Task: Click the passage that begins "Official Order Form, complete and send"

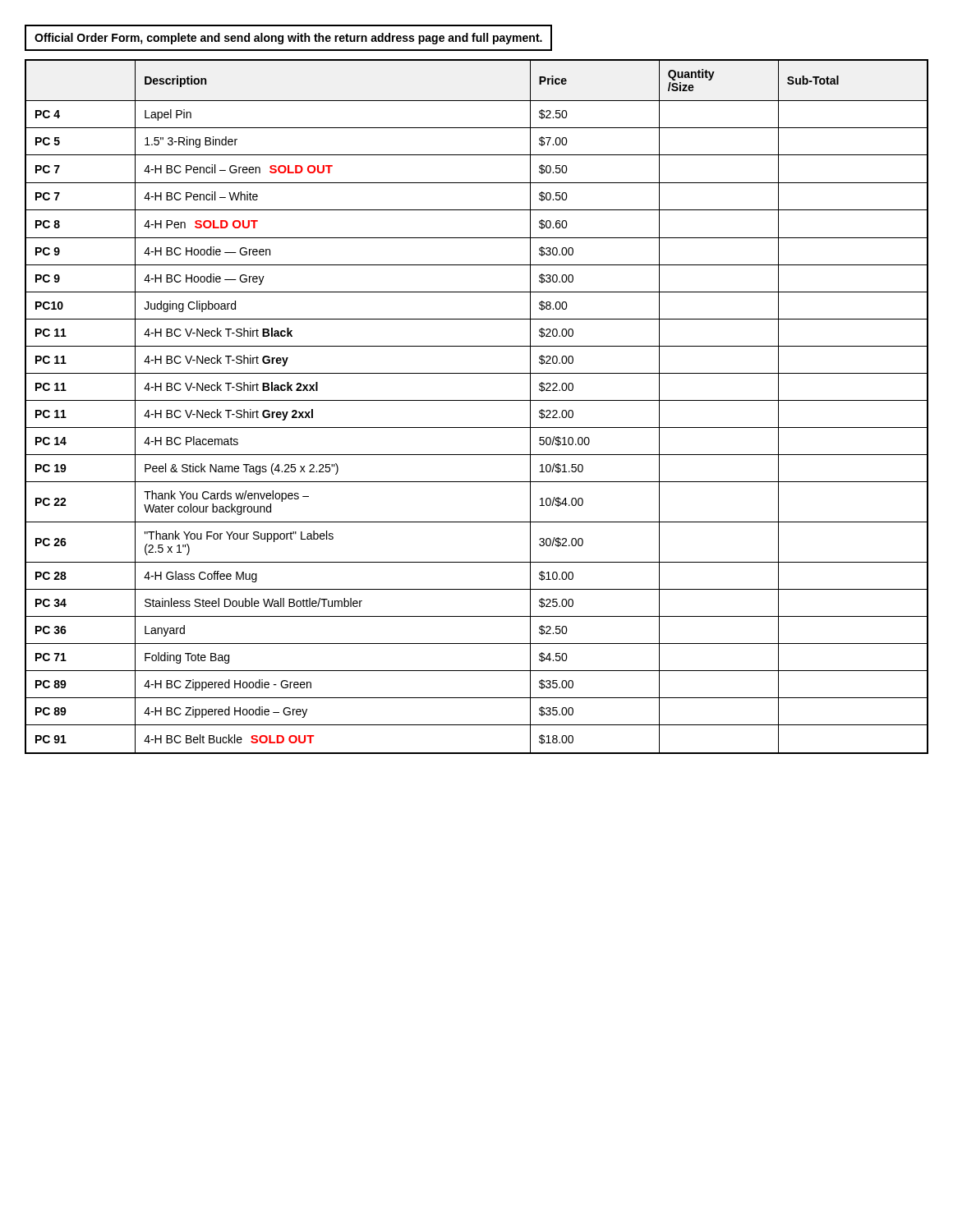Action: click(289, 38)
